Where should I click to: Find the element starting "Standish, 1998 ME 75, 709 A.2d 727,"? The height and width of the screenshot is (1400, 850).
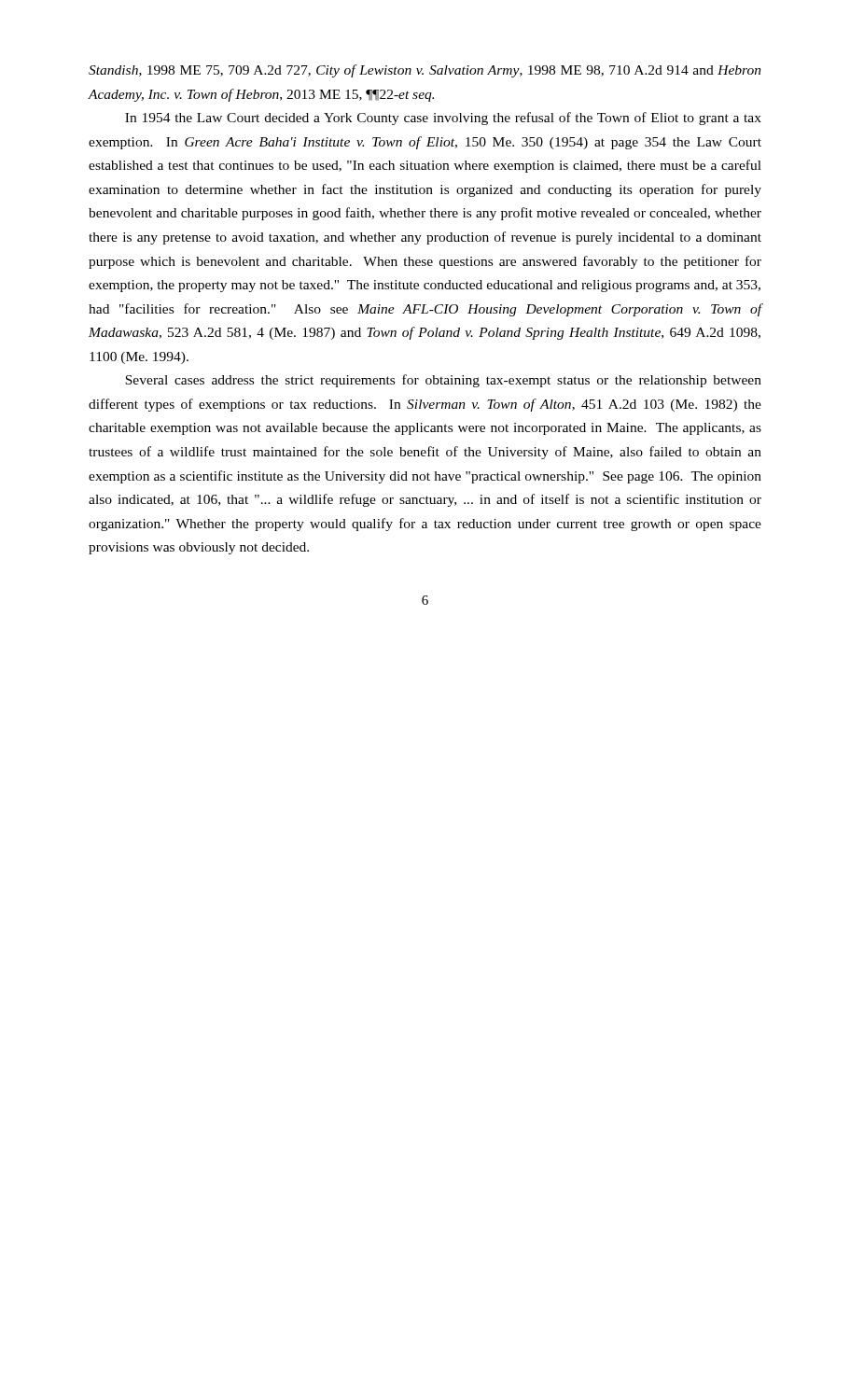click(425, 81)
